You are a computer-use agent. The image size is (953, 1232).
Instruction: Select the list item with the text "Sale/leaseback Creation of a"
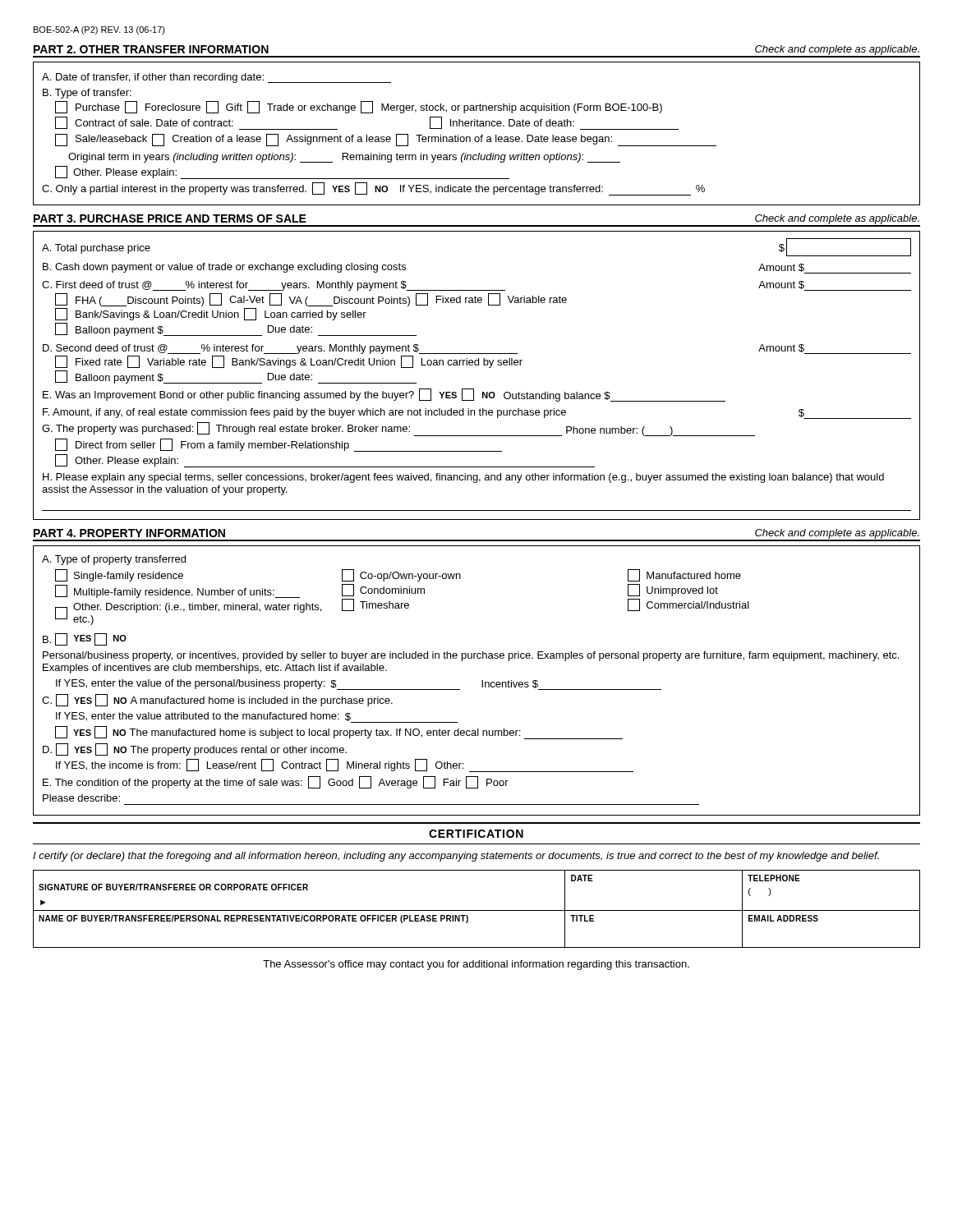pos(386,139)
